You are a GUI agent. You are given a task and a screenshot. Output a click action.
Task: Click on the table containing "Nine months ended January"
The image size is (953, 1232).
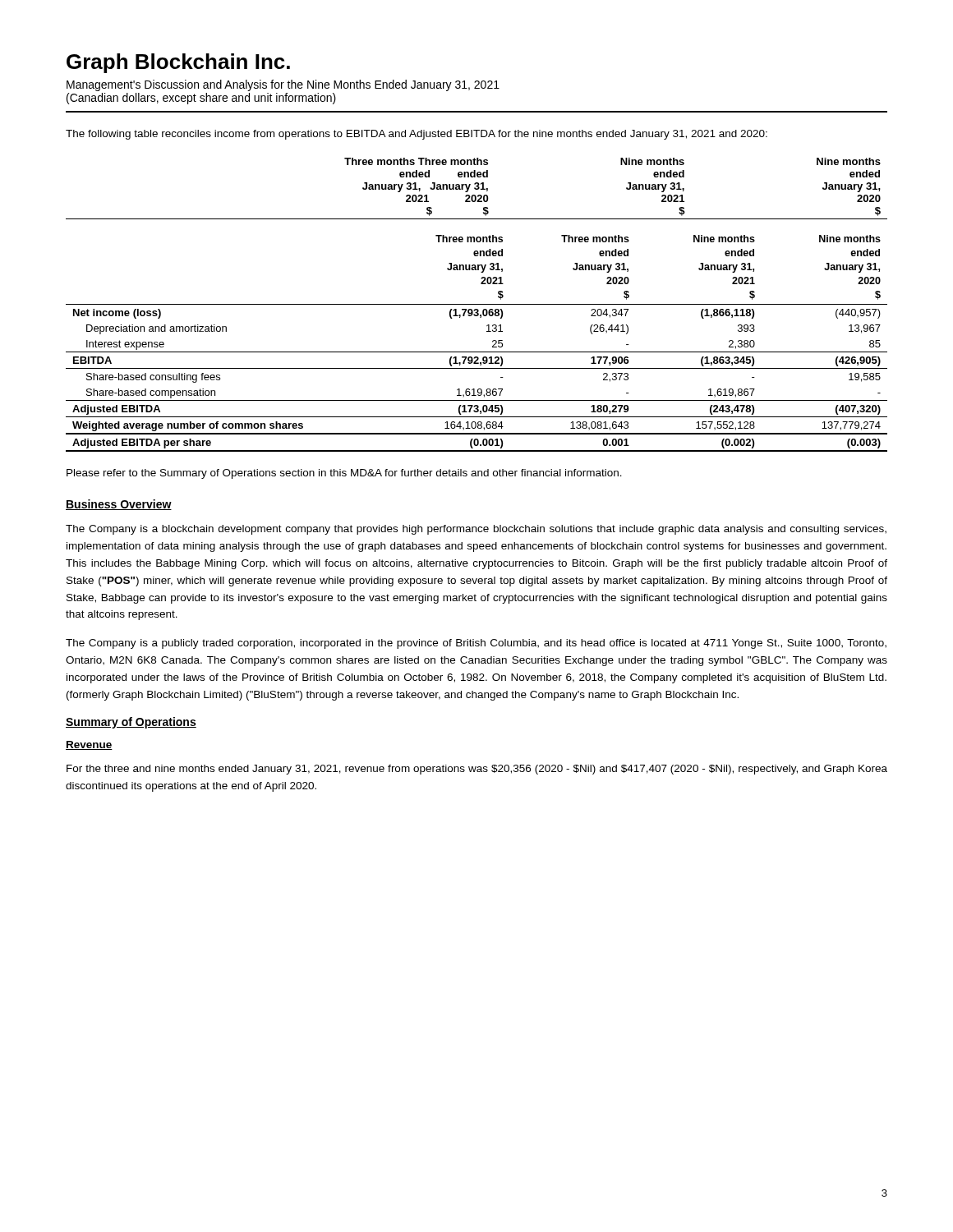(476, 303)
